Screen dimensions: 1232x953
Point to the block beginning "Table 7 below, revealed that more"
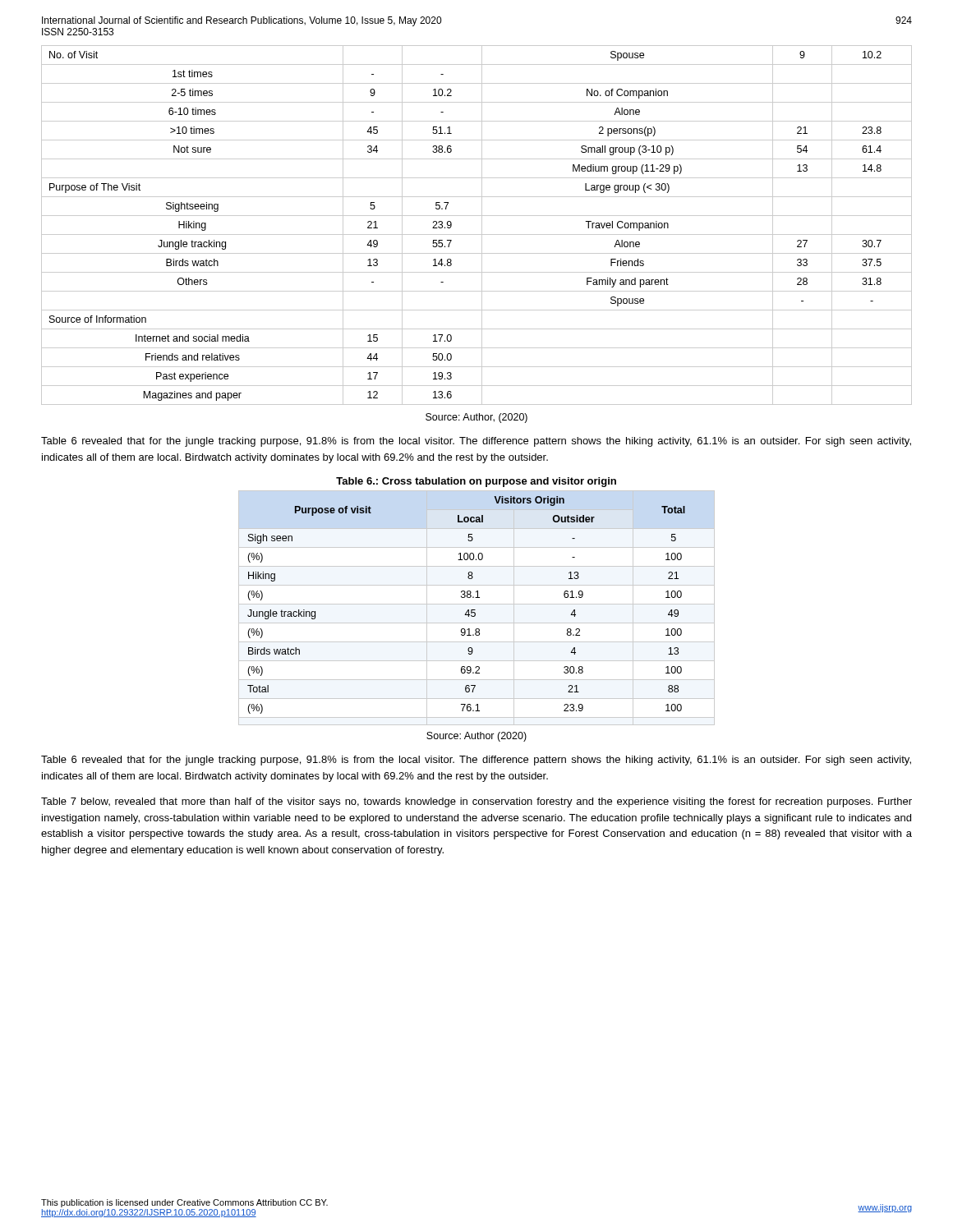(x=476, y=825)
